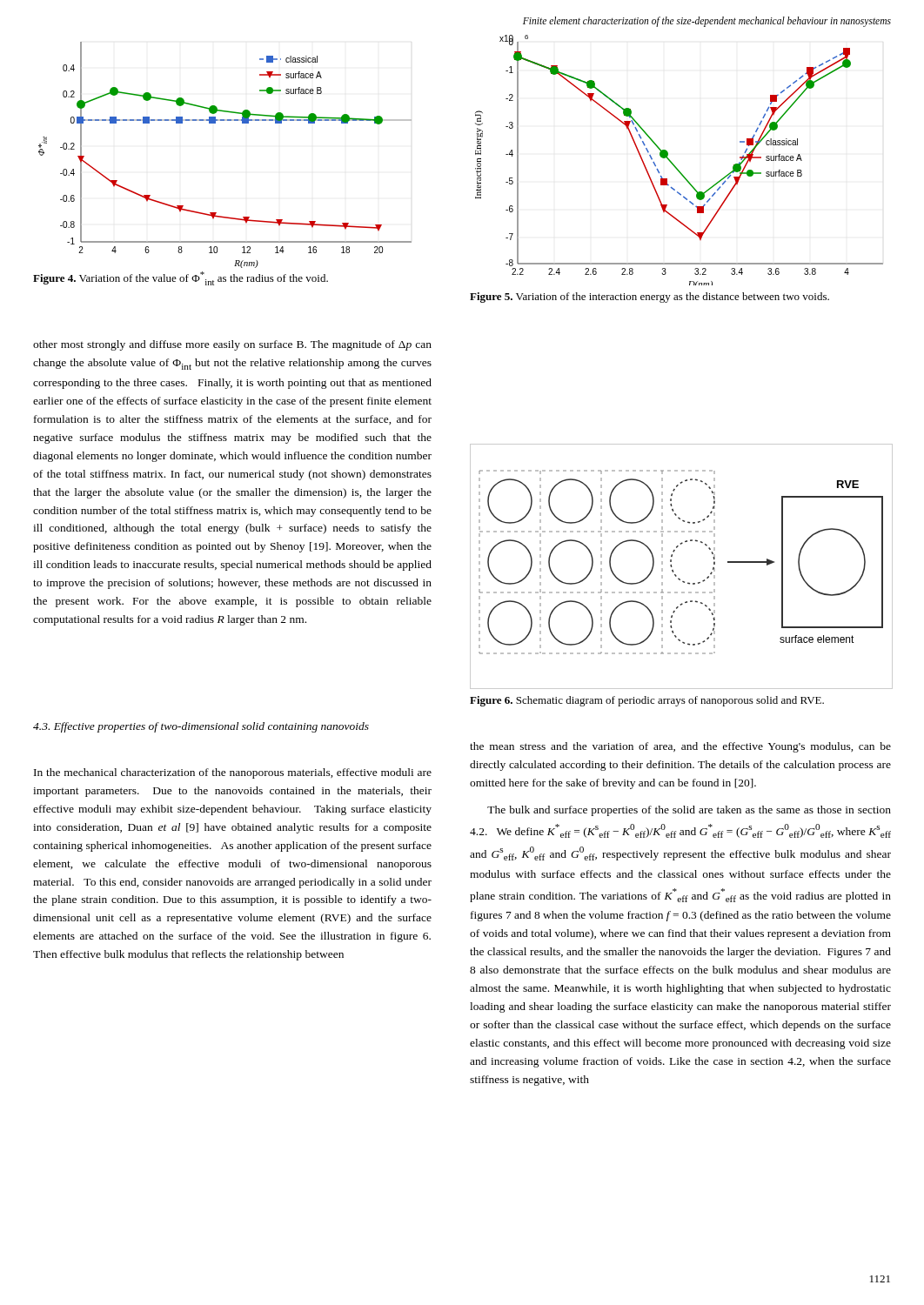
Task: Navigate to the text starting "Figure 4. Variation of the value of"
Action: [181, 278]
